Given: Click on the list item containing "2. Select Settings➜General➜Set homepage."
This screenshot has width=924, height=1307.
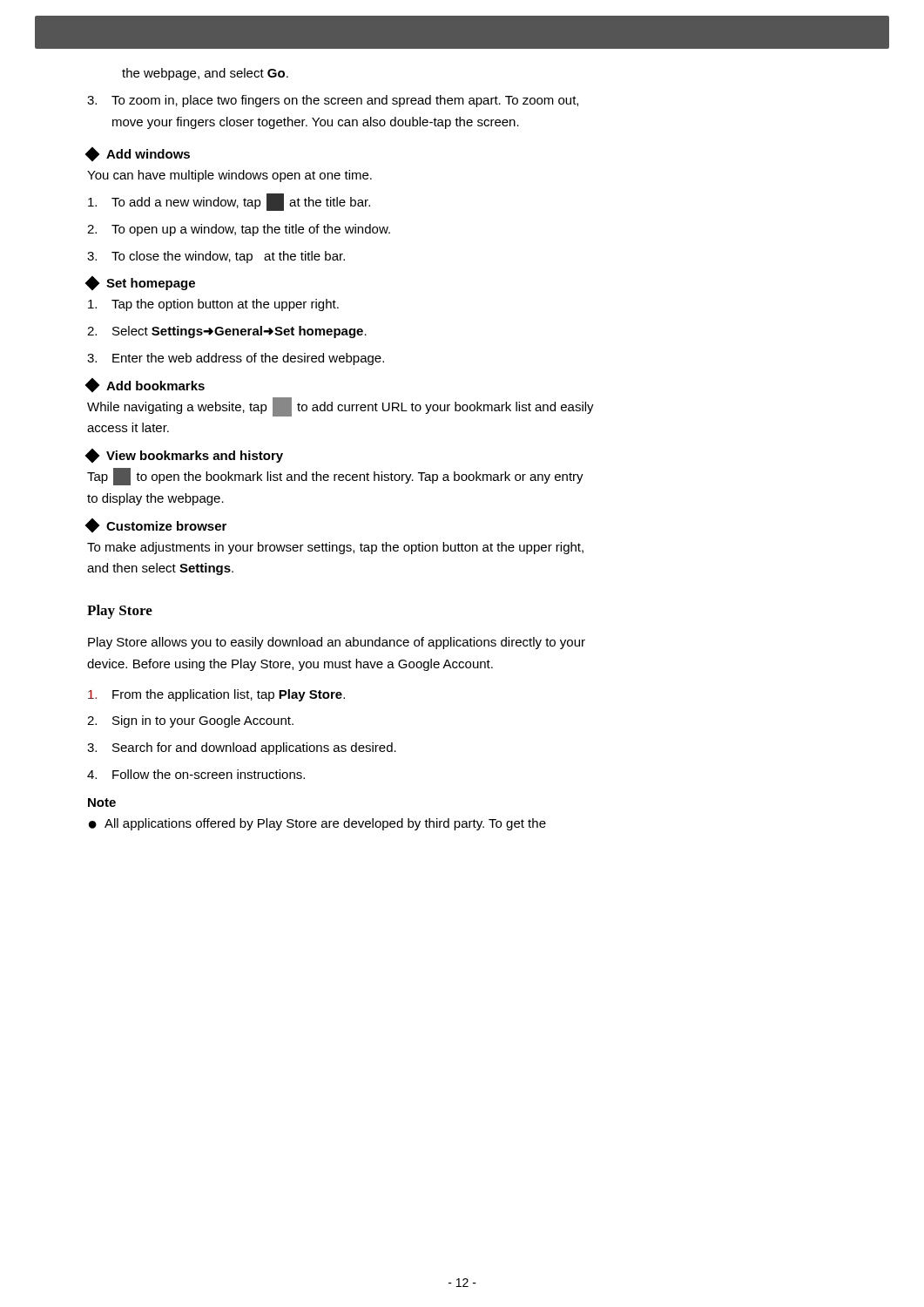Looking at the screenshot, I should tap(227, 332).
